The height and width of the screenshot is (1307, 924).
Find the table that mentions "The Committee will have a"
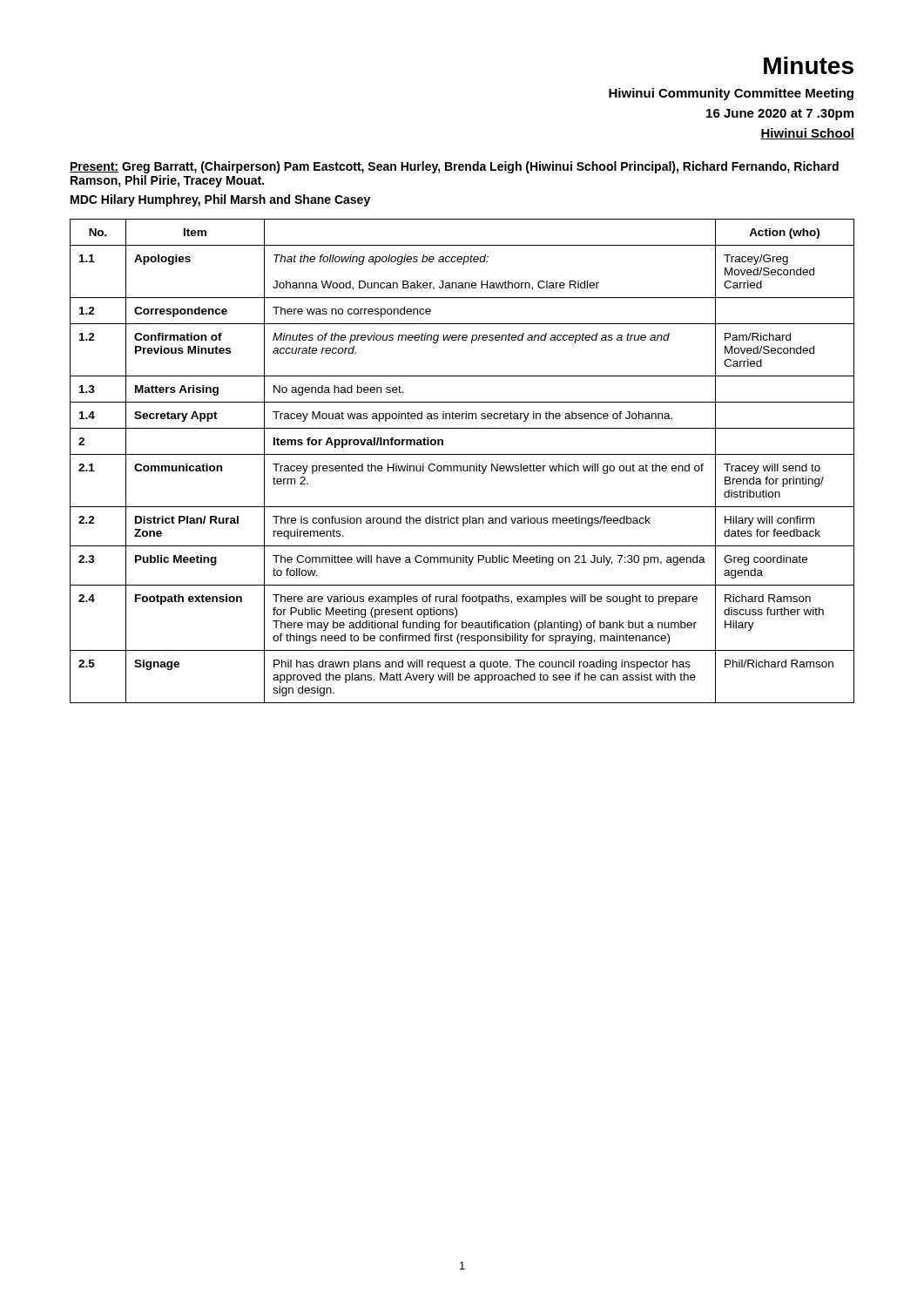tap(462, 461)
